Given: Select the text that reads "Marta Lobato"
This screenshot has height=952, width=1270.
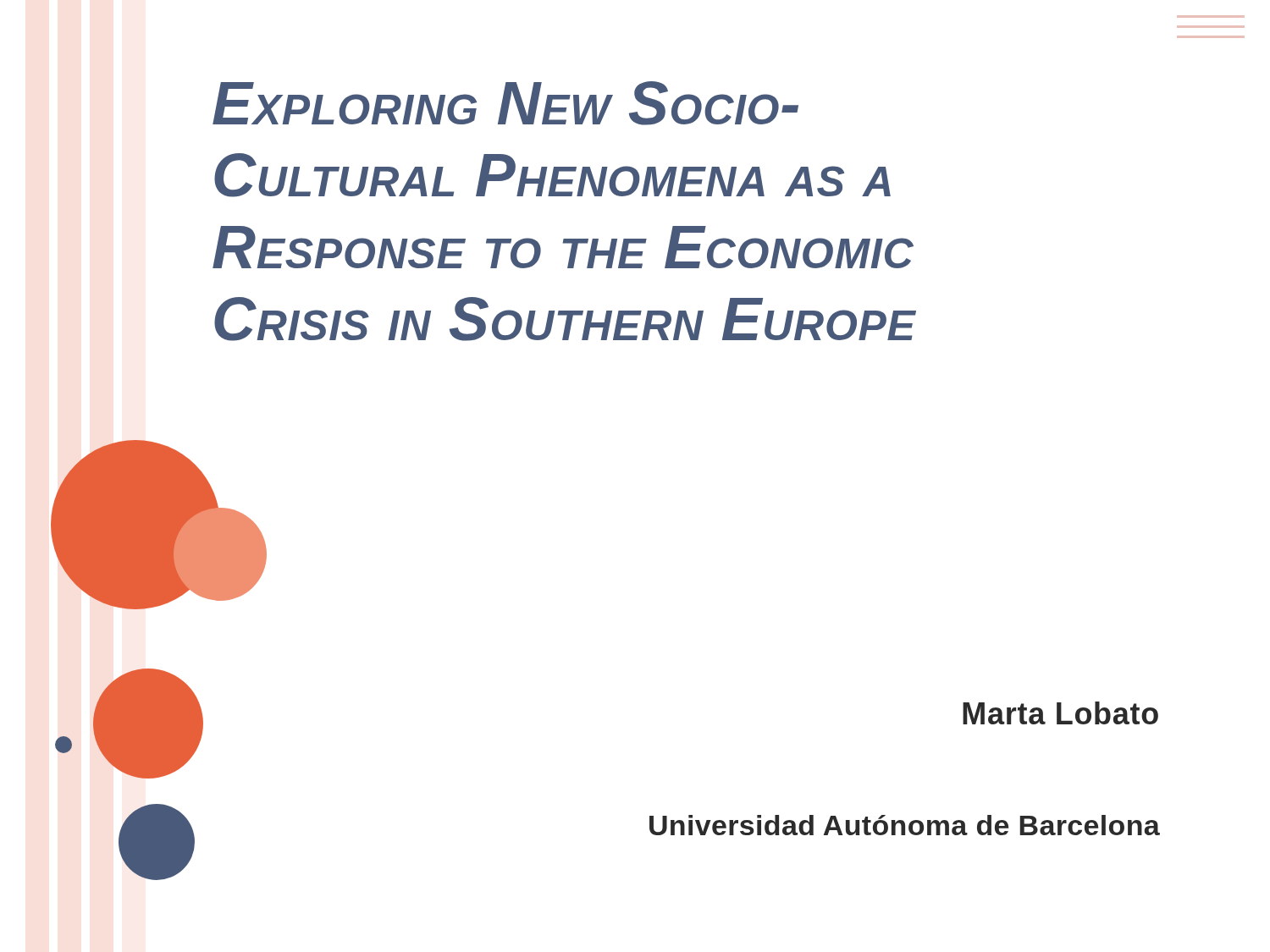Looking at the screenshot, I should click(1061, 714).
